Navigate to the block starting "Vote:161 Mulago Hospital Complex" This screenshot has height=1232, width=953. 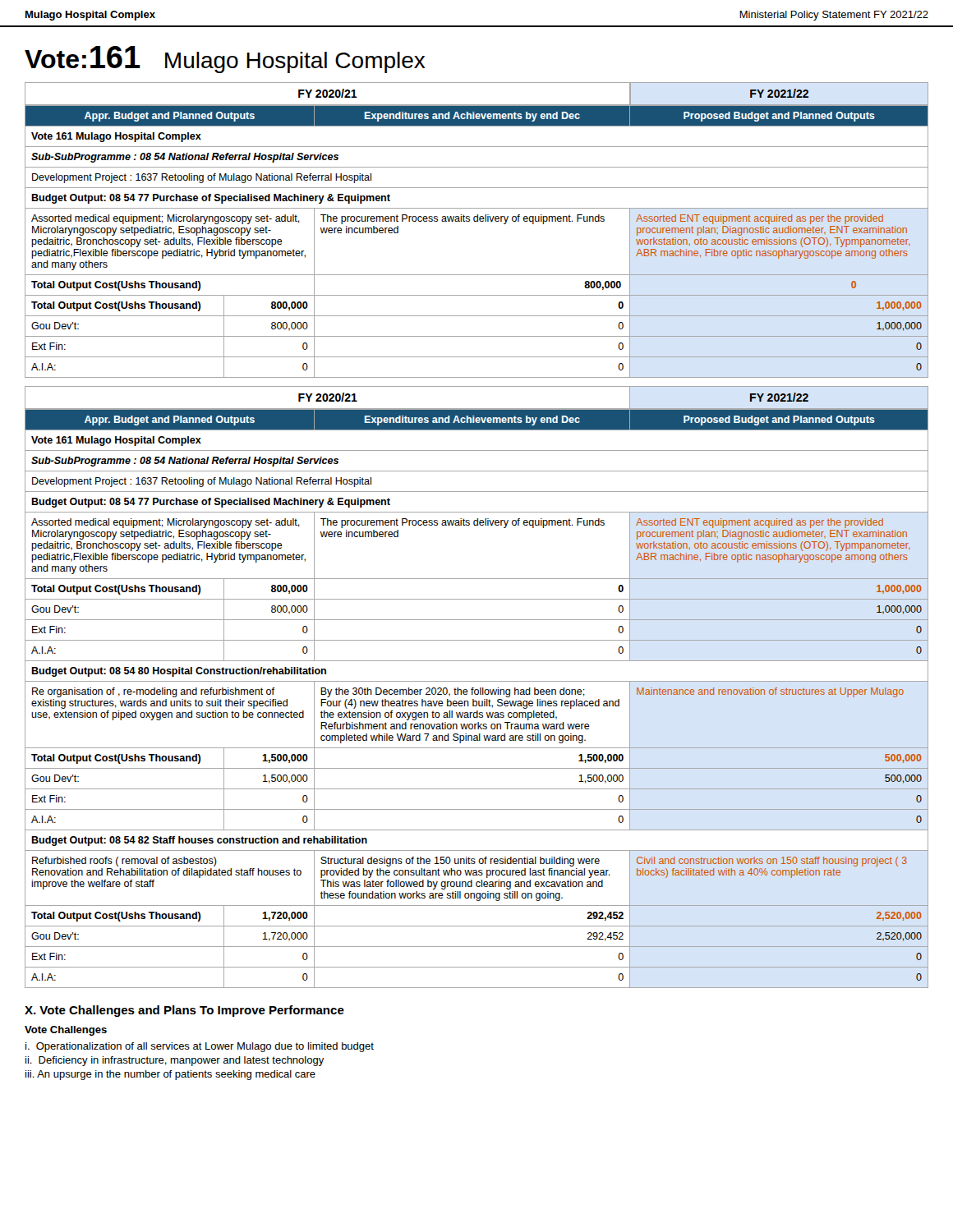click(225, 58)
